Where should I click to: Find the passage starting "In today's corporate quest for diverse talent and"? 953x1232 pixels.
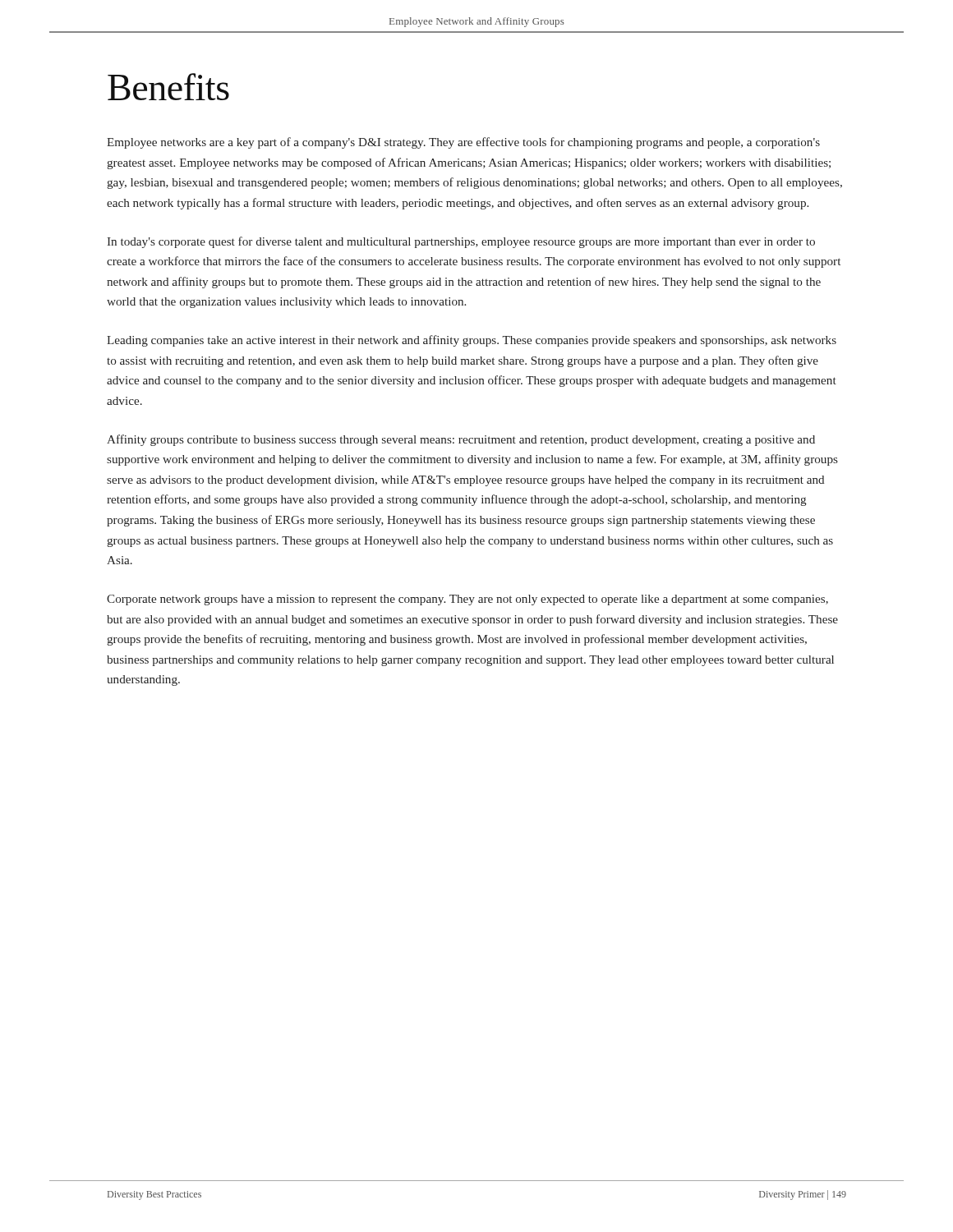coord(474,271)
